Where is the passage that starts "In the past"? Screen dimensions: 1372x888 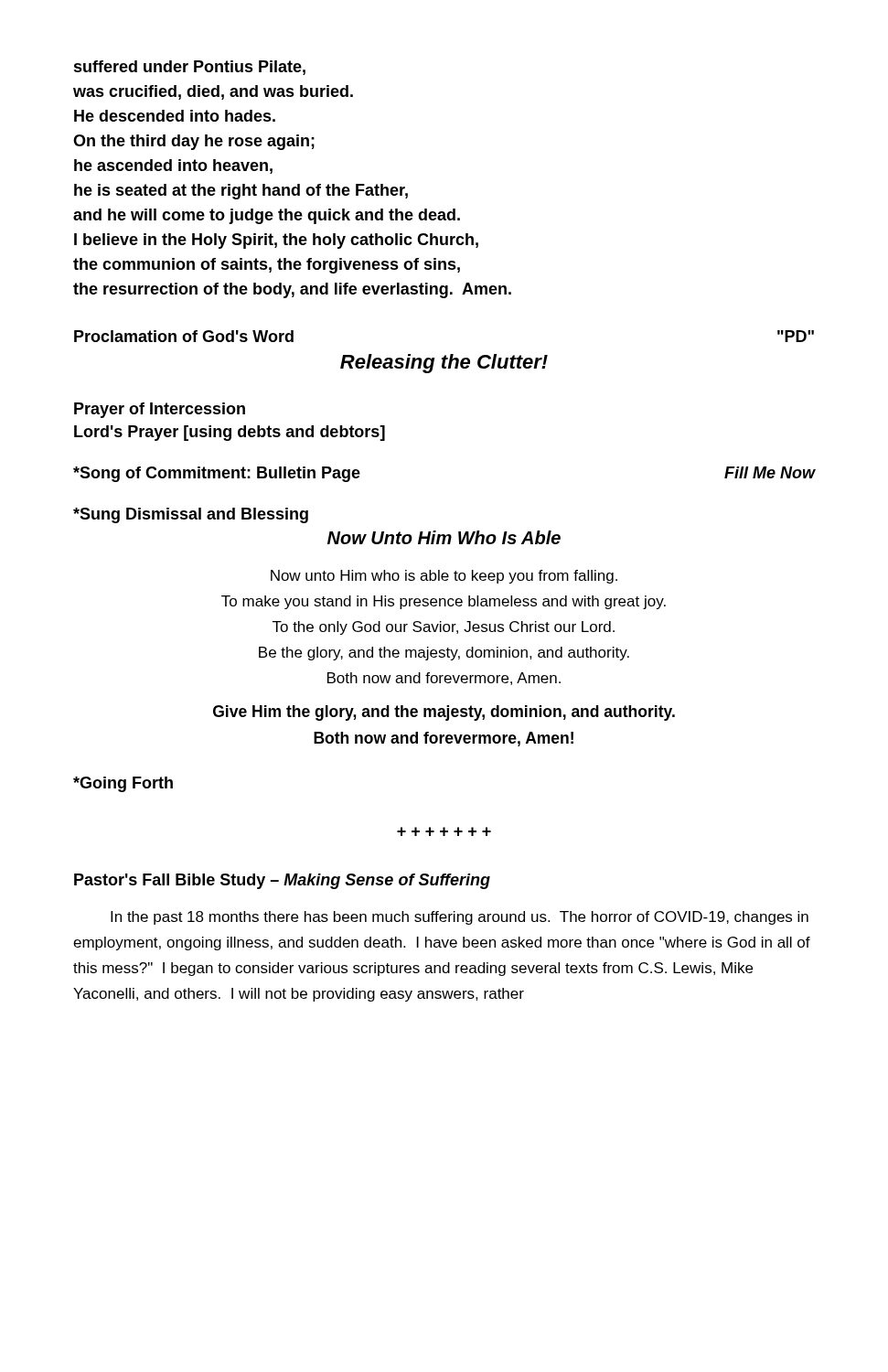[x=442, y=955]
